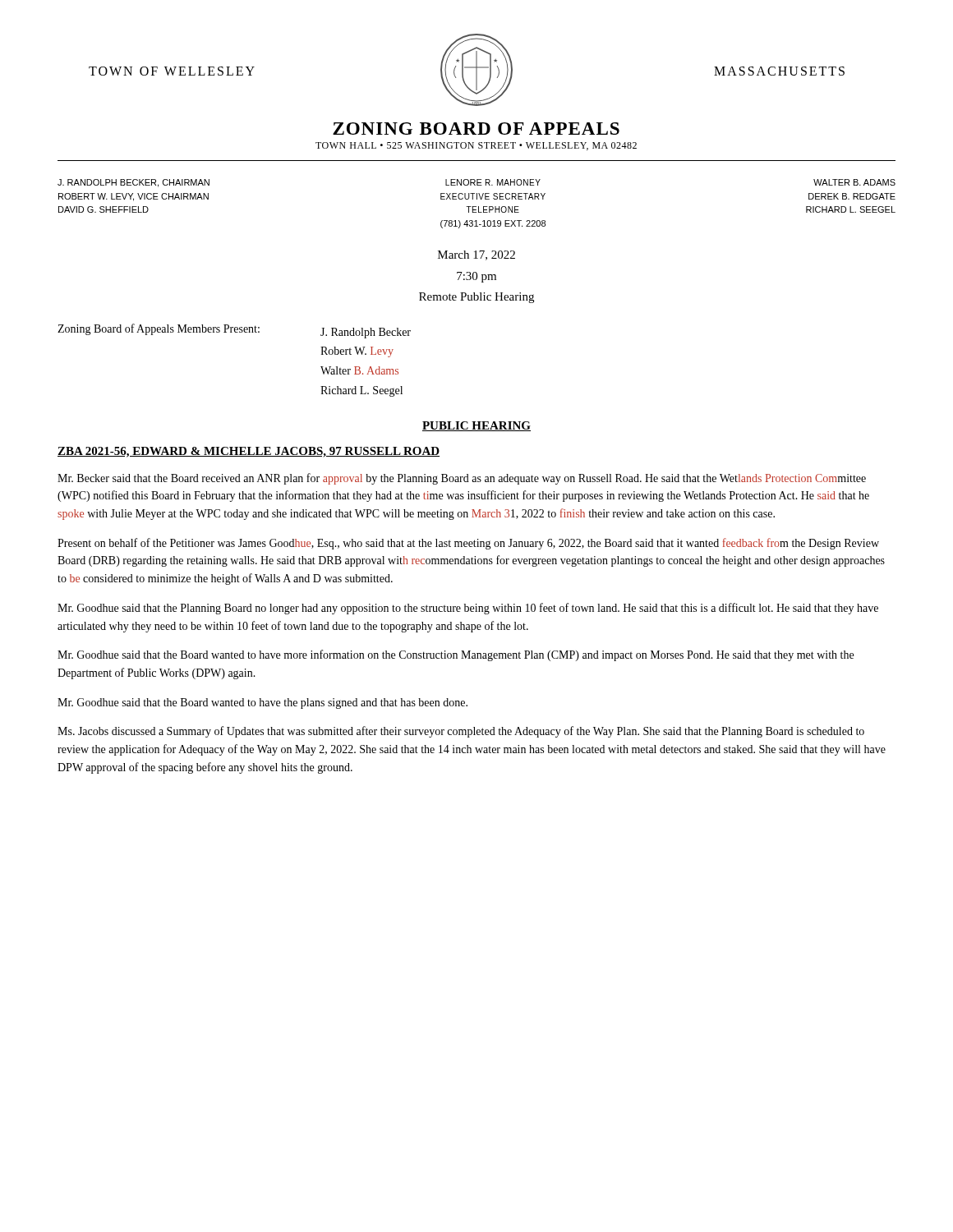Click the passage that begins "Mr. Becker said that the Board"
The height and width of the screenshot is (1232, 953).
(463, 496)
